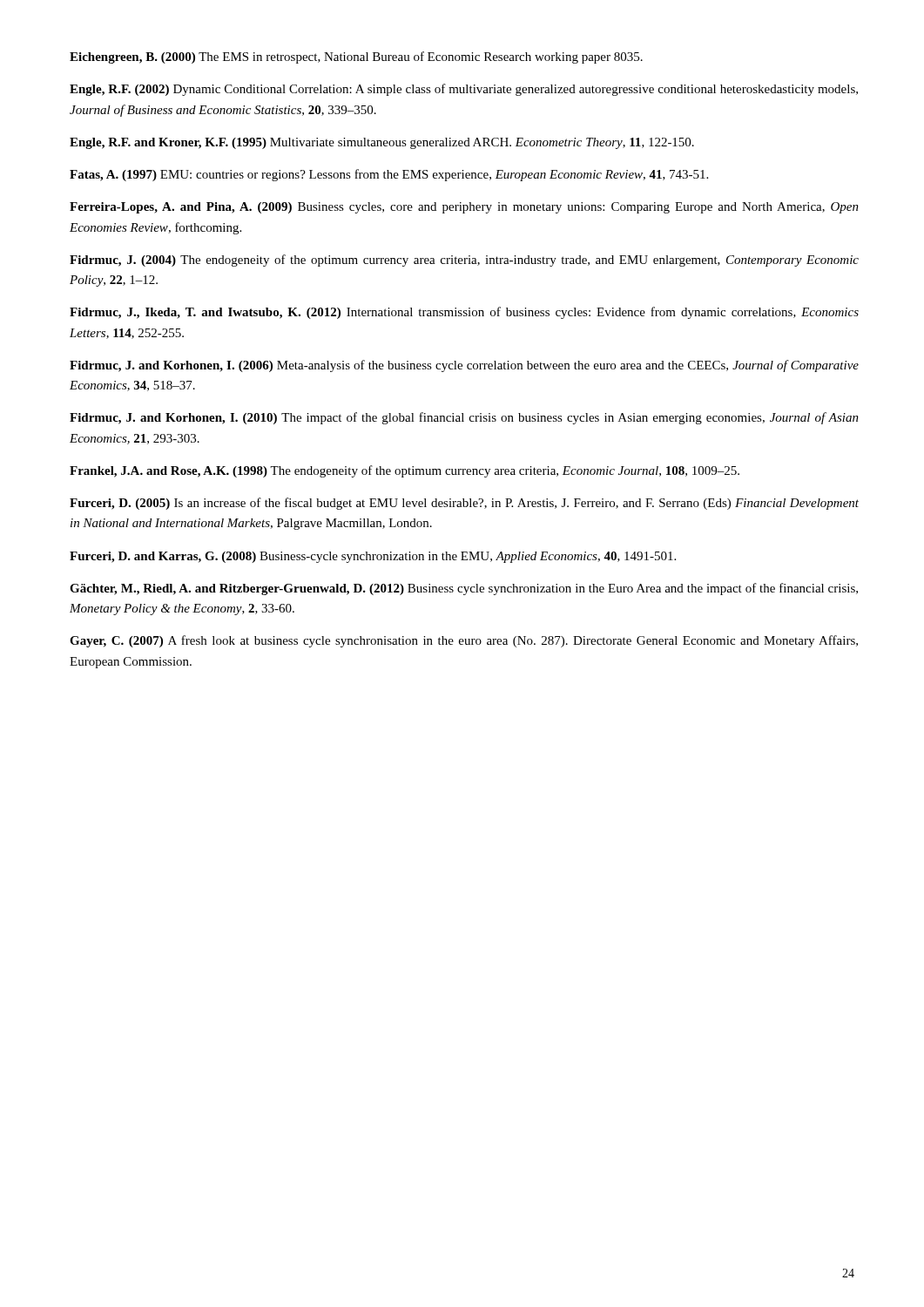Viewport: 924px width, 1307px height.
Task: Find the text starting "Fatas, A. (1997) EMU: countries or regions? Lessons"
Action: tap(464, 175)
